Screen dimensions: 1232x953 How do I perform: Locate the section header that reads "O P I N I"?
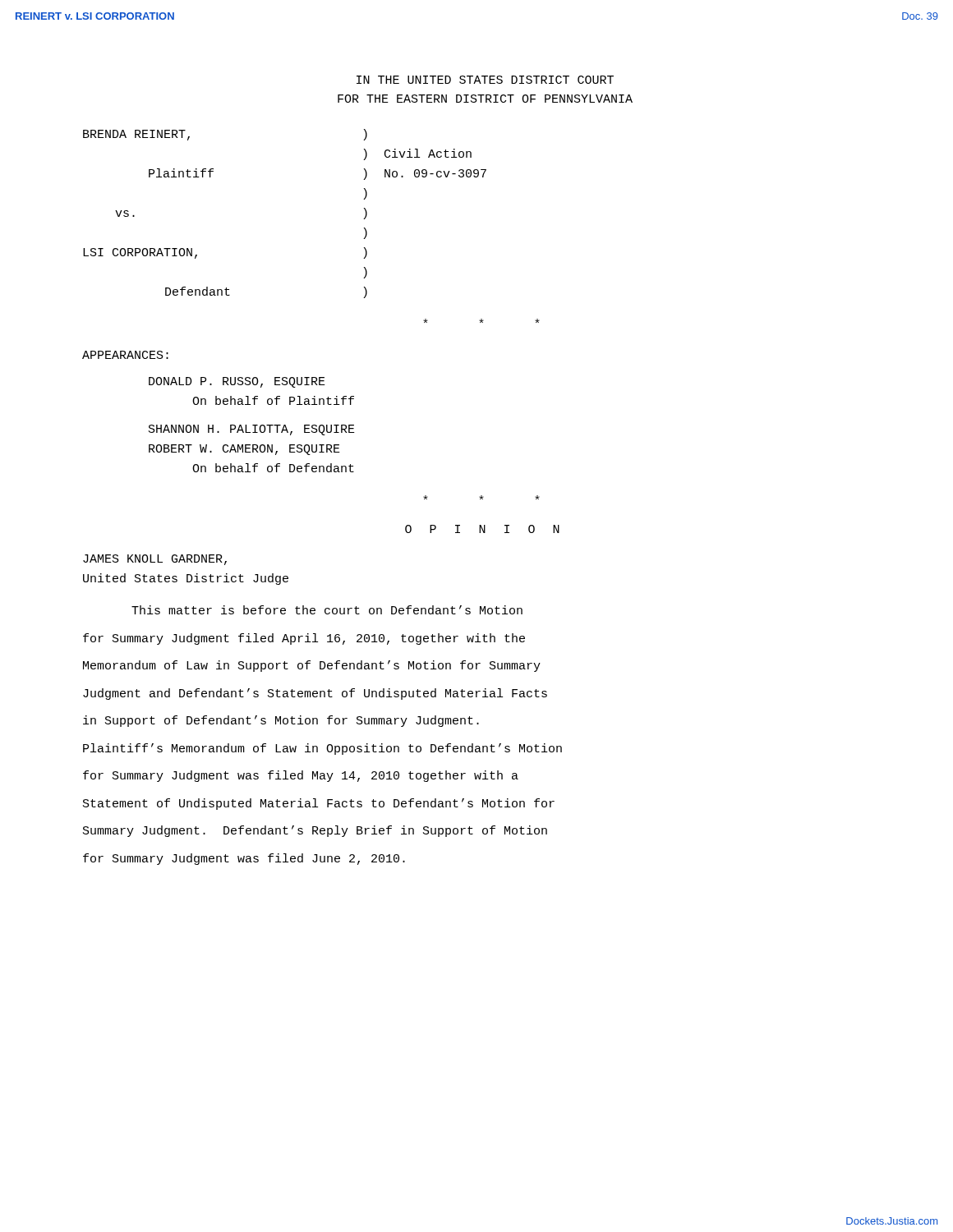click(485, 530)
